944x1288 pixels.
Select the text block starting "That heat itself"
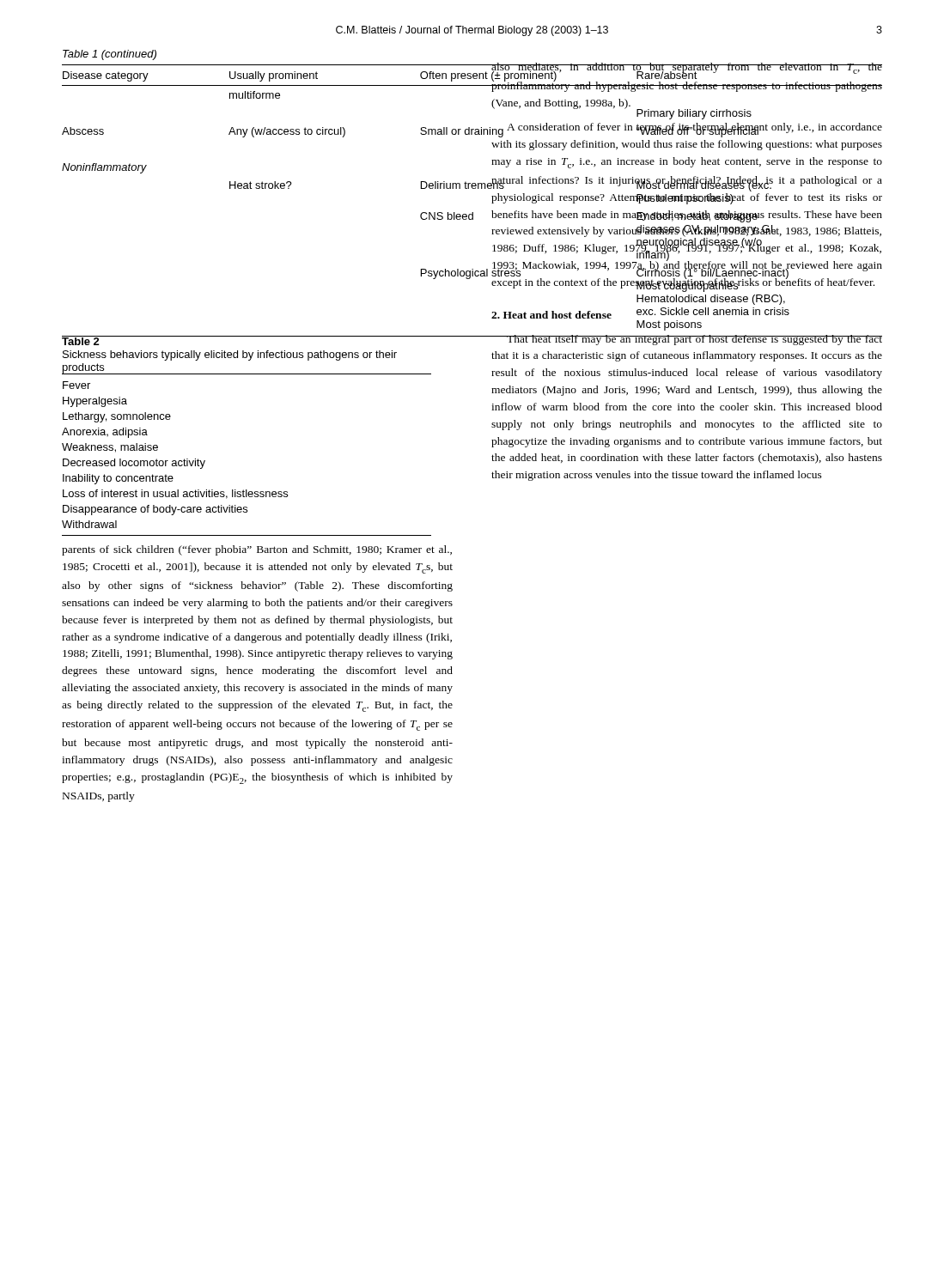[687, 407]
